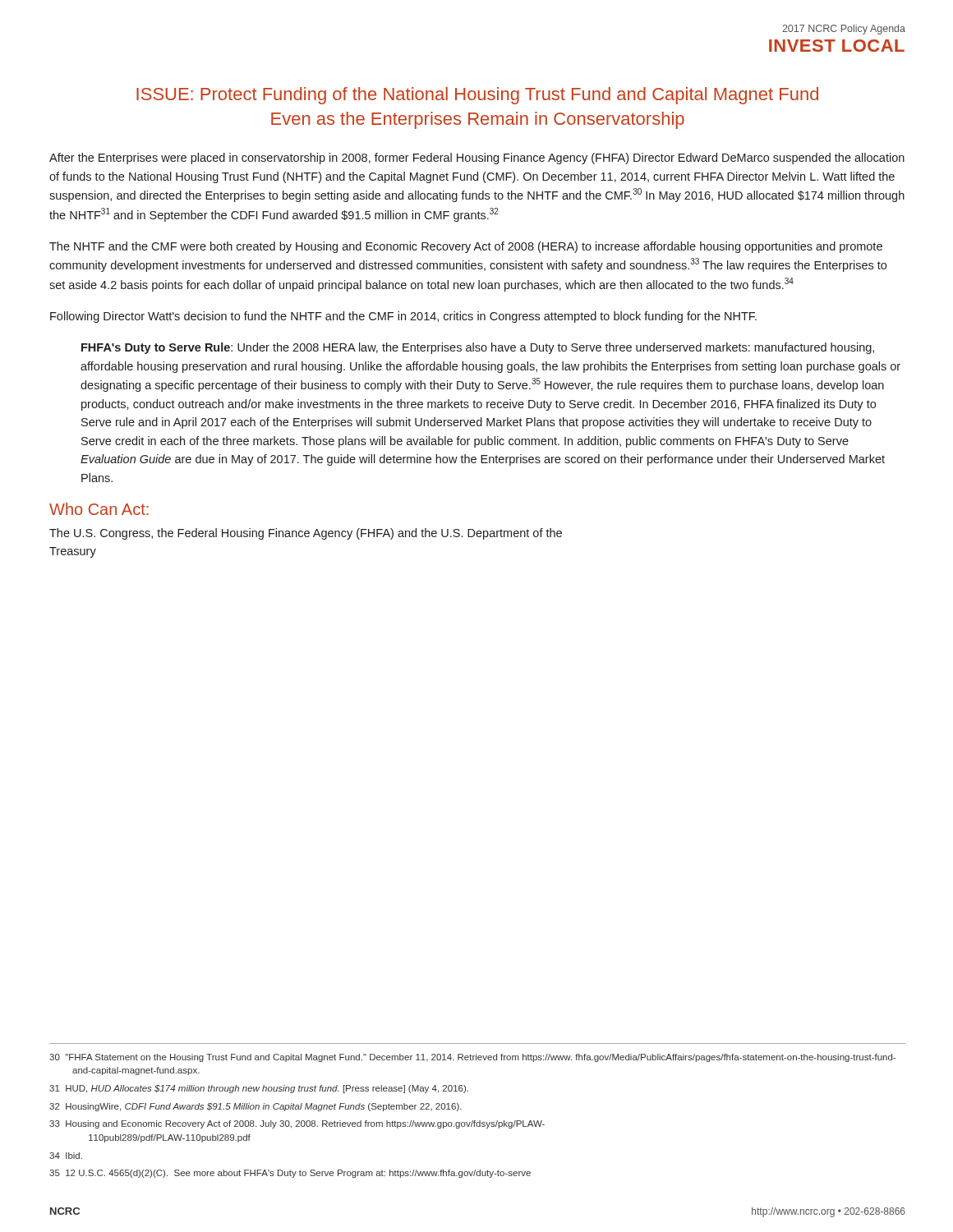Click on the footnote with the text "34 Ibid."
The width and height of the screenshot is (953, 1232).
66,1155
